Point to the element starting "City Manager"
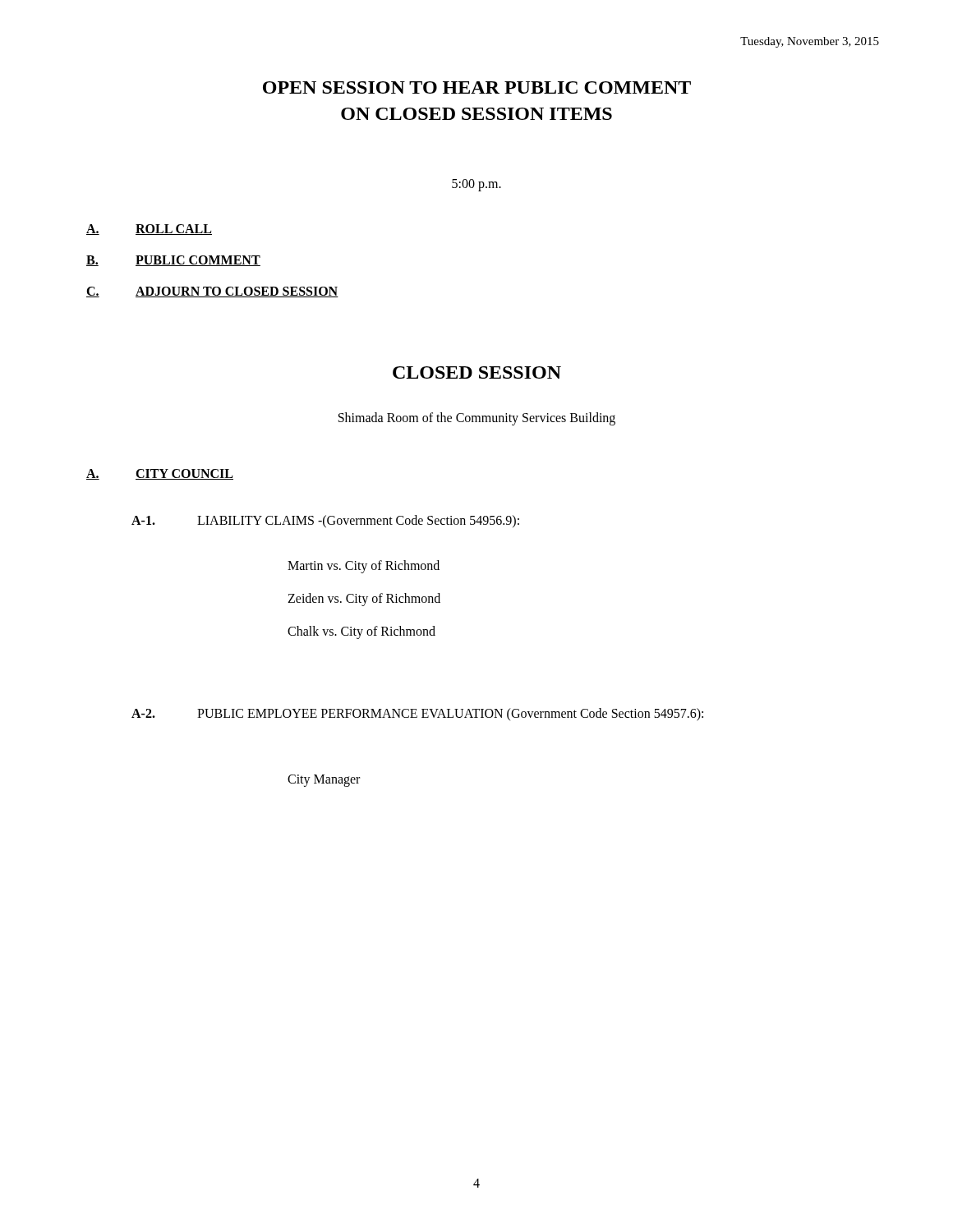This screenshot has height=1232, width=953. pos(324,779)
